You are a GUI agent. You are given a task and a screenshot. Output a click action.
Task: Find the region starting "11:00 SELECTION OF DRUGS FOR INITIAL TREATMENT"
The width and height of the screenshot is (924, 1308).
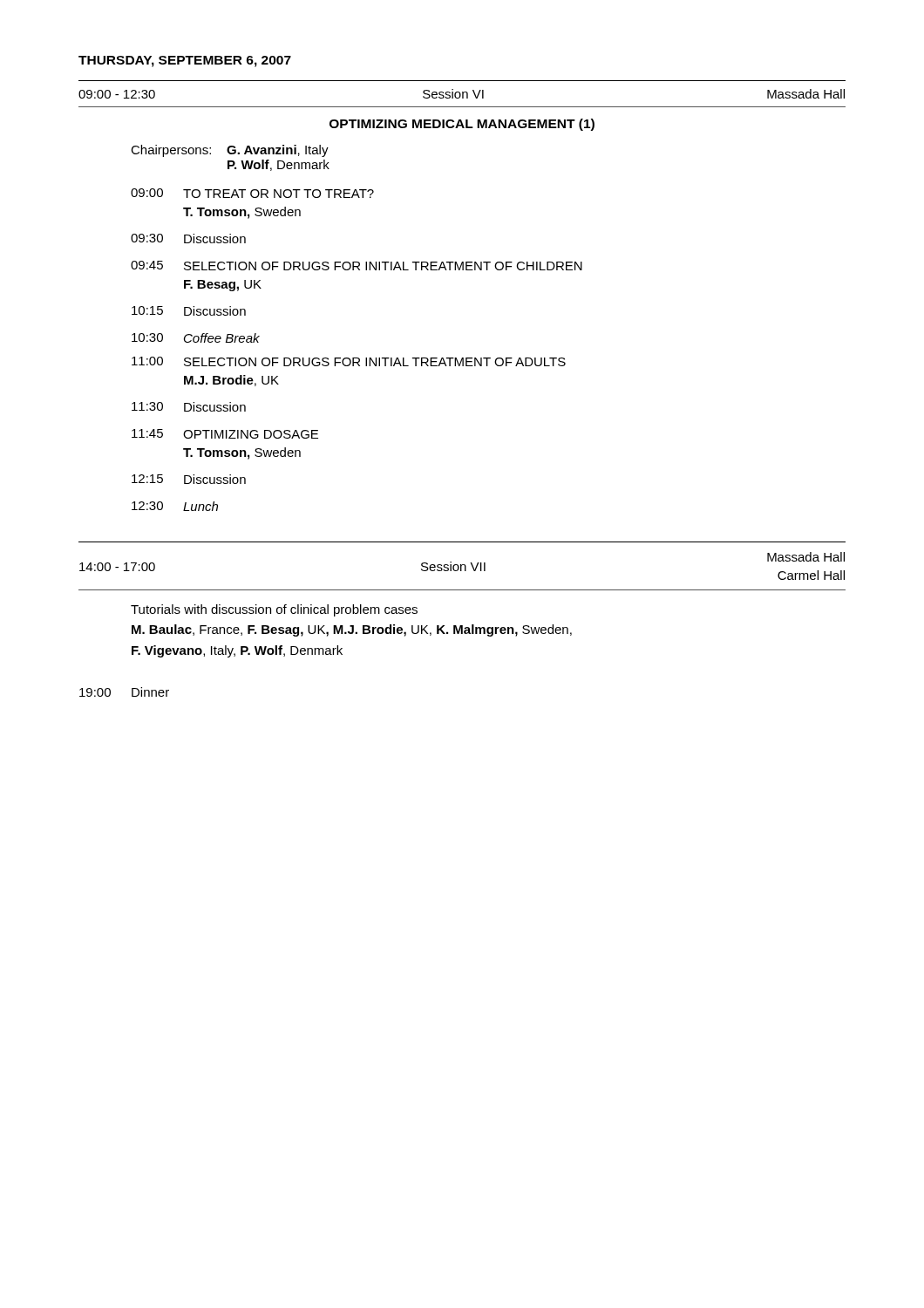pos(348,371)
